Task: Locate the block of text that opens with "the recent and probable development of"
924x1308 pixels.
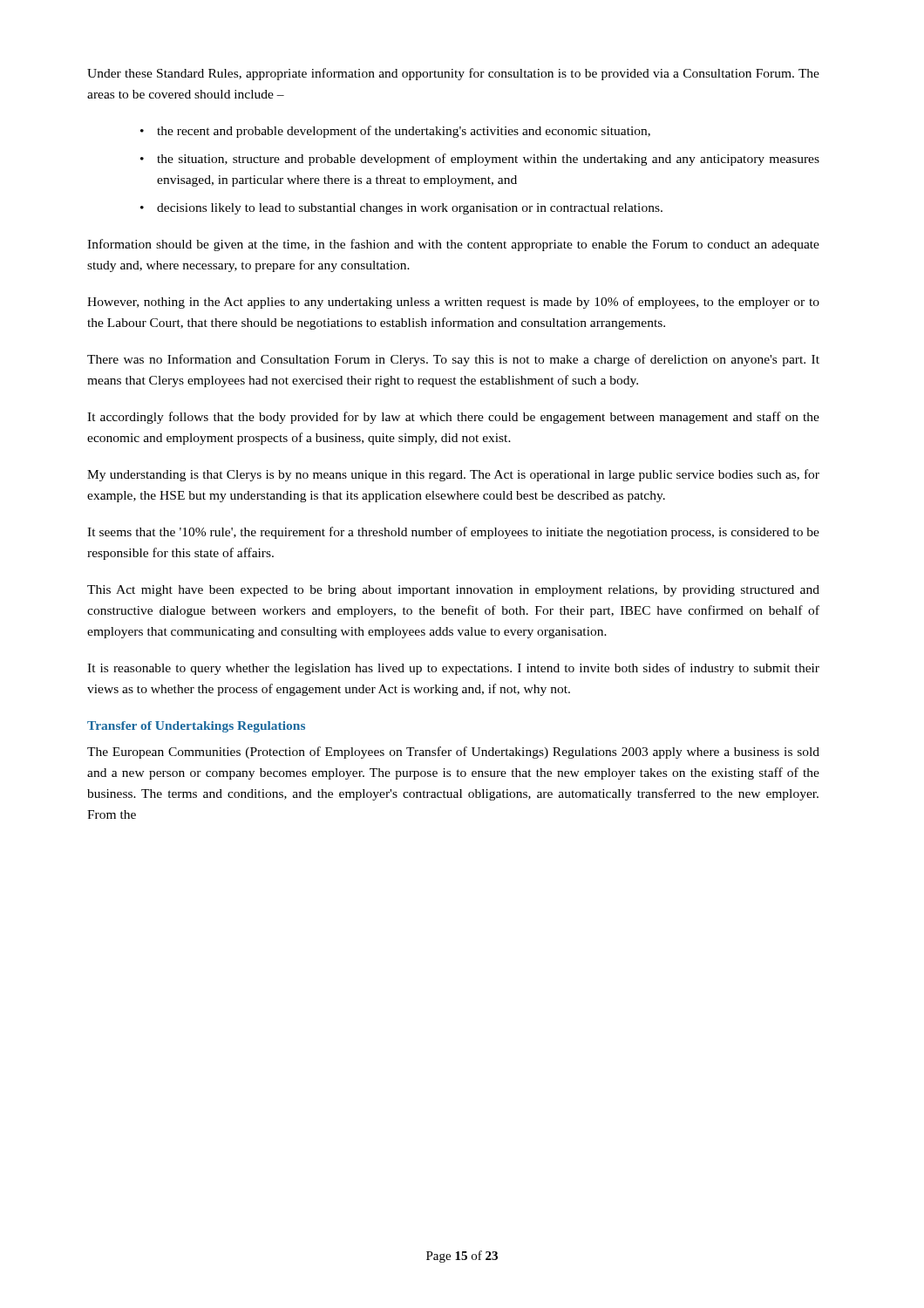Action: click(x=404, y=130)
